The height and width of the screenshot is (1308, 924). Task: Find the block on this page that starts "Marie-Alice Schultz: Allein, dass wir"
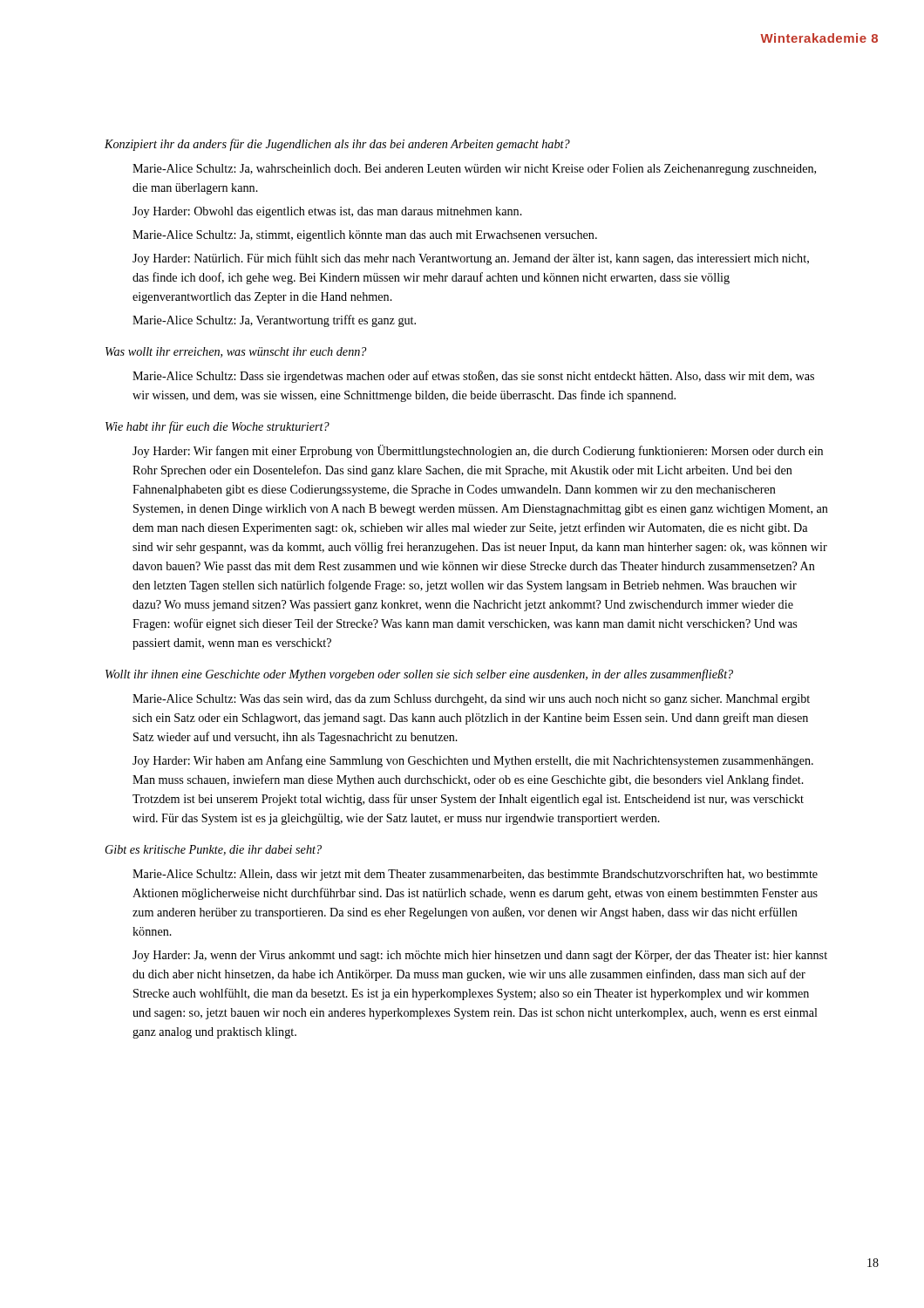475,903
